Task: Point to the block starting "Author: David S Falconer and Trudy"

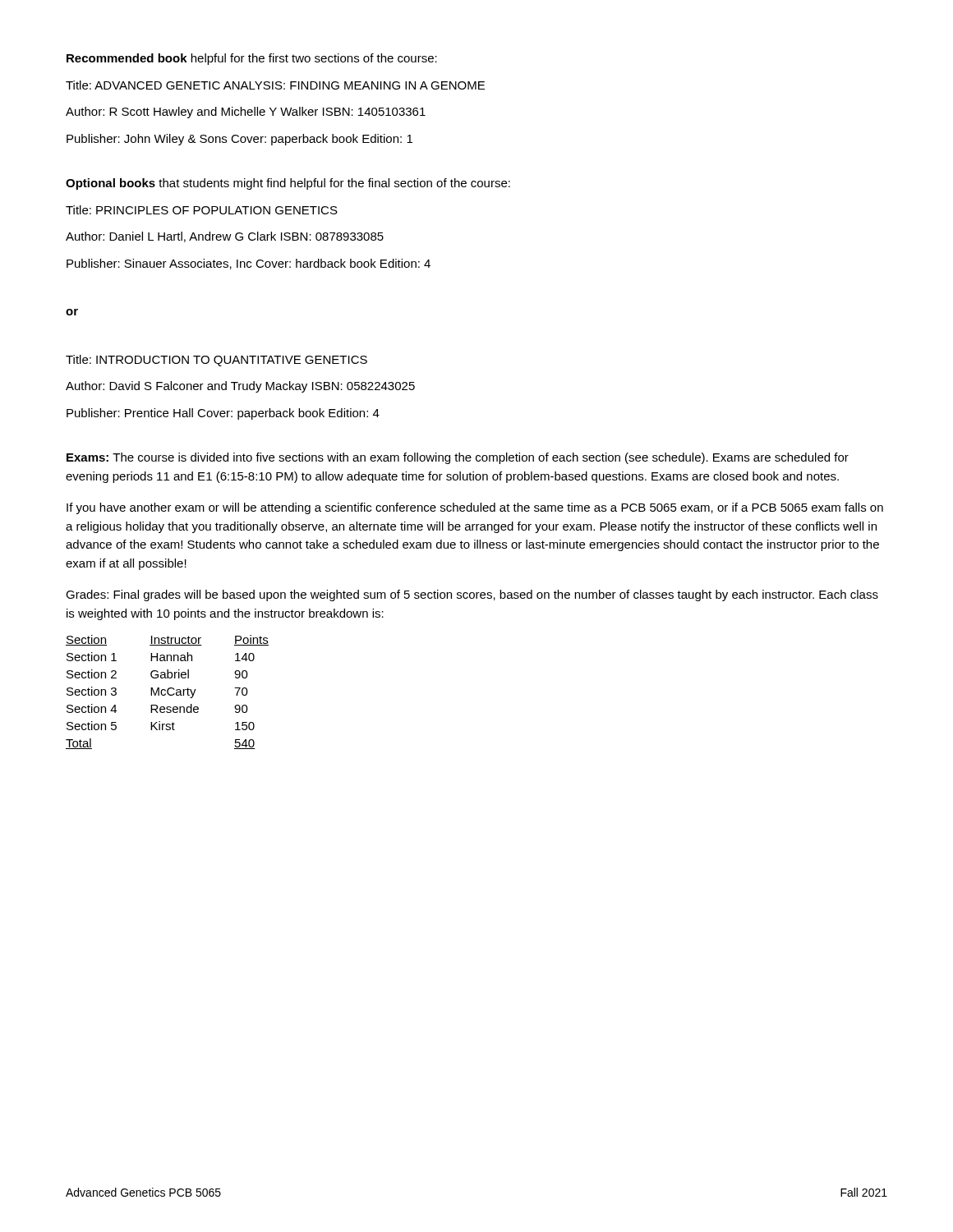Action: coord(240,387)
